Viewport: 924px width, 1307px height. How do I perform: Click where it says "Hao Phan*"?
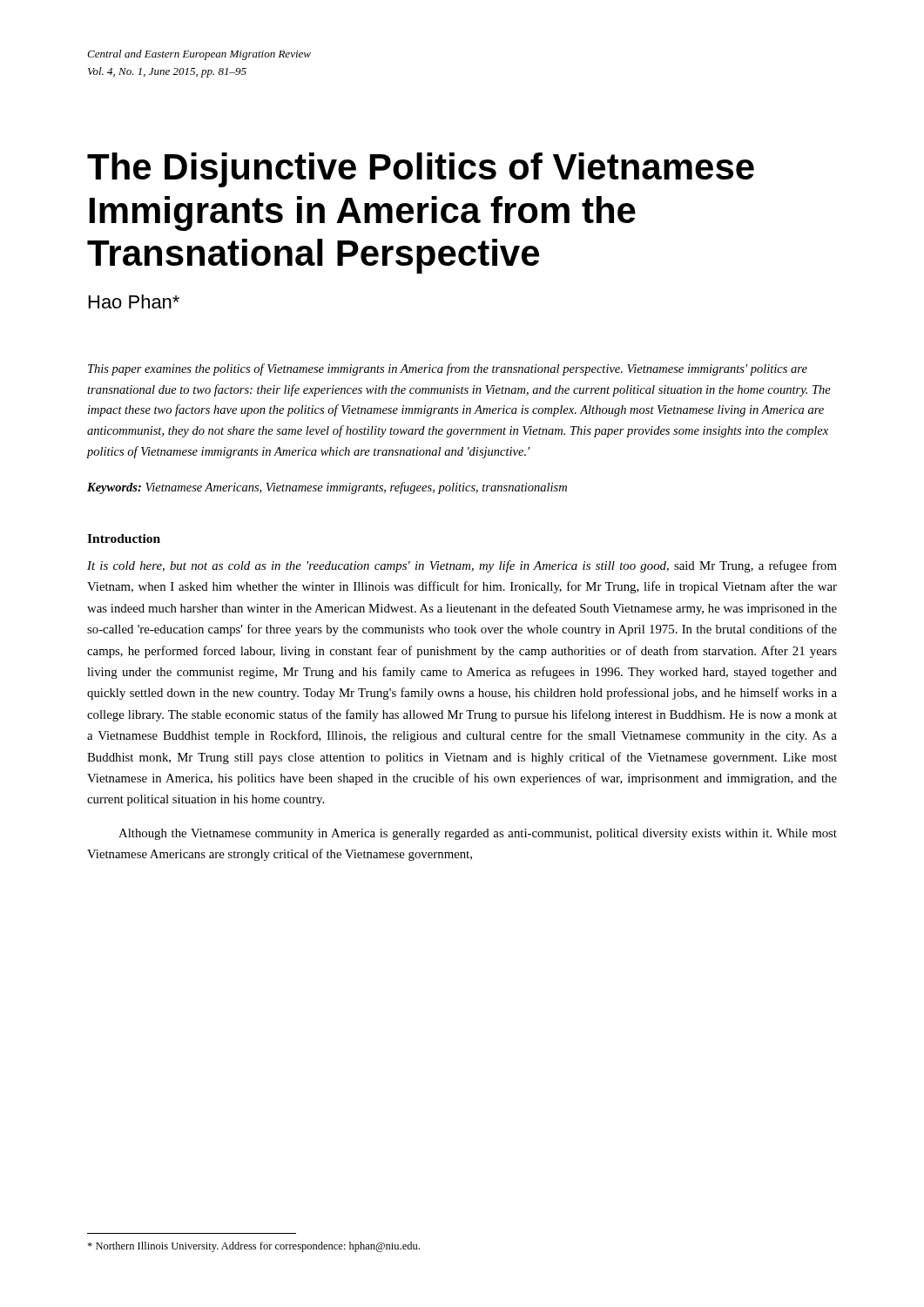coord(133,302)
